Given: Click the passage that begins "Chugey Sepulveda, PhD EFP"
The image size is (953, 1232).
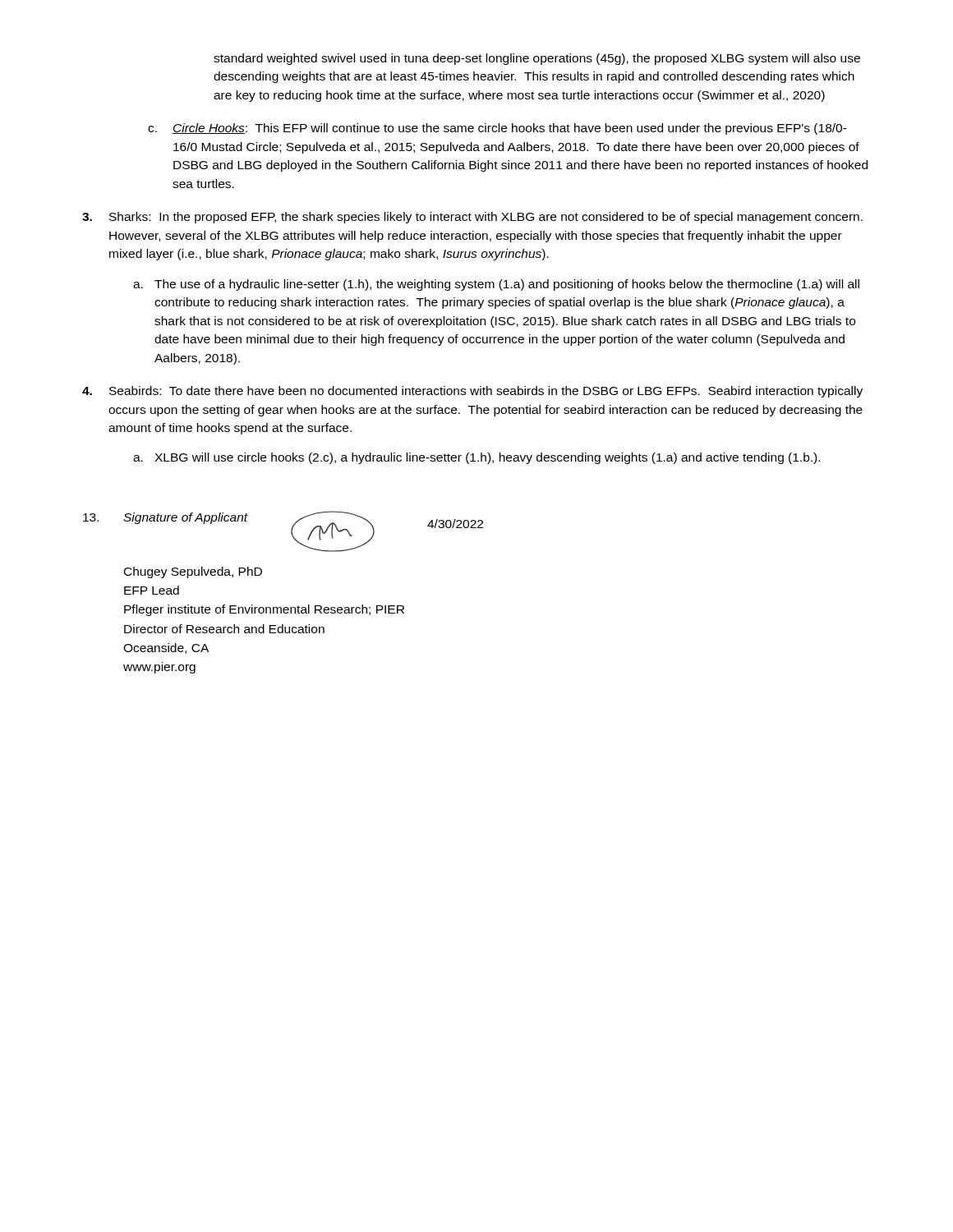Looking at the screenshot, I should (x=264, y=619).
